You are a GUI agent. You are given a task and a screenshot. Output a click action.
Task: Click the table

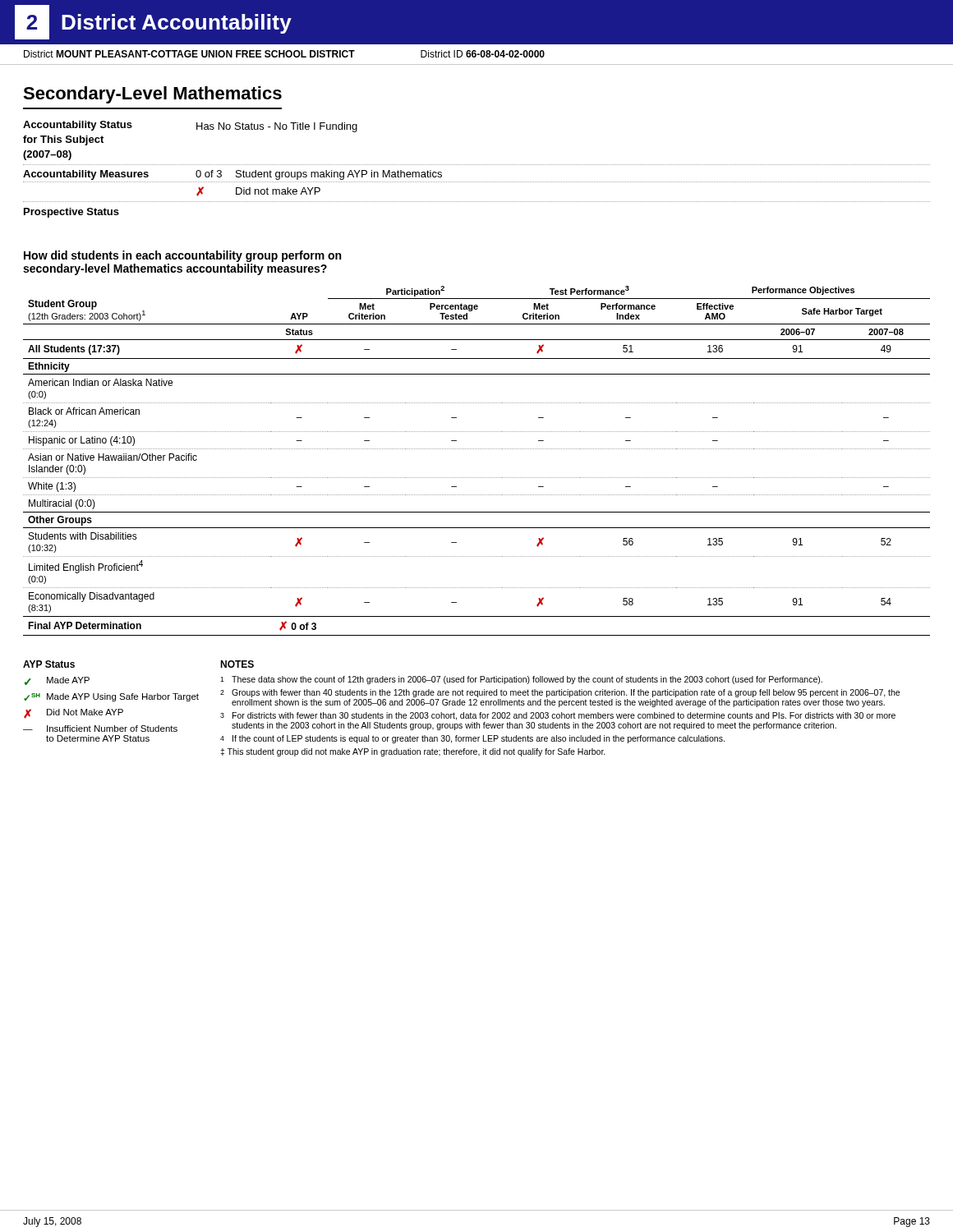(476, 459)
